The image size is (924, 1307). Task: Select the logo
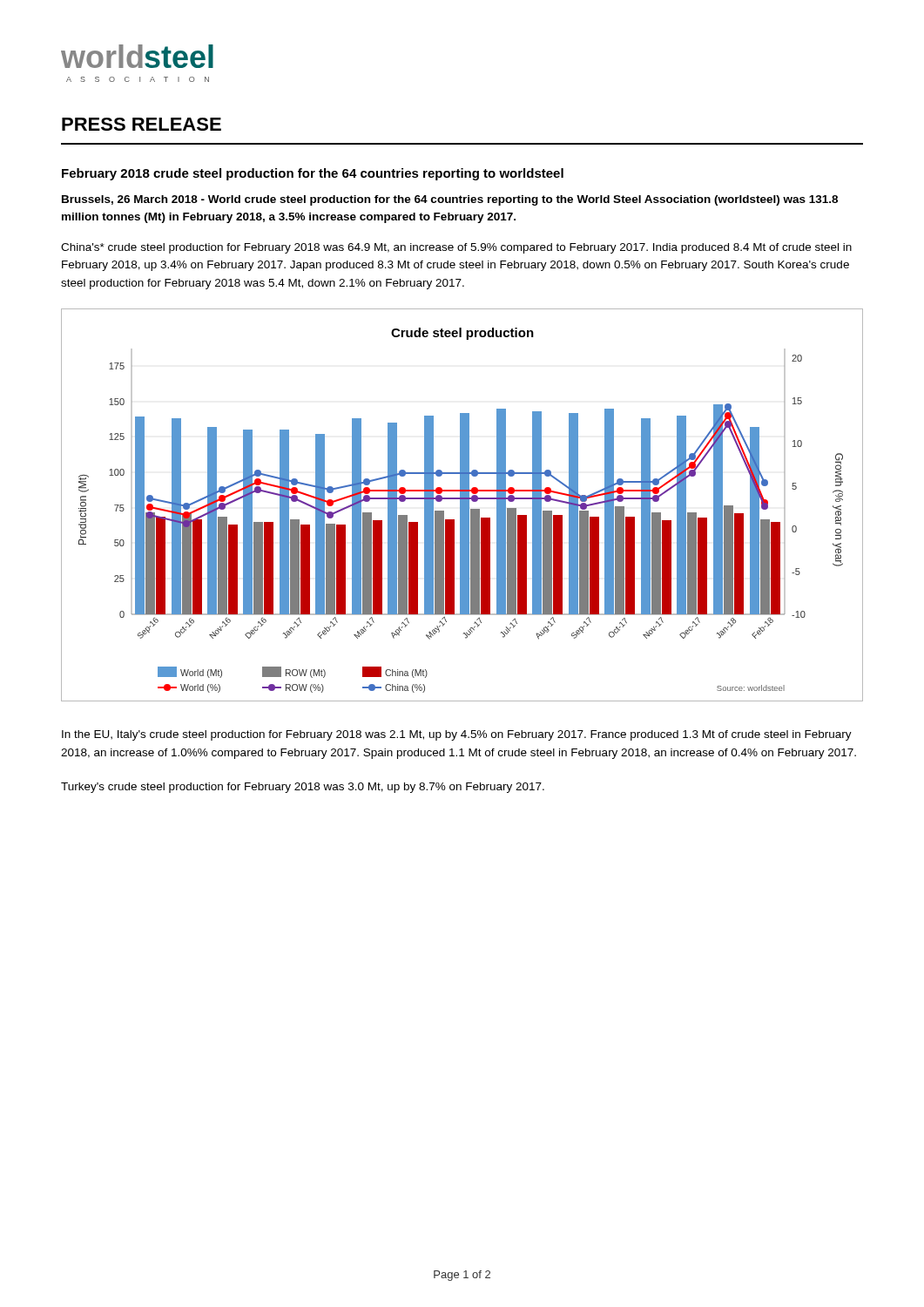pos(462,61)
